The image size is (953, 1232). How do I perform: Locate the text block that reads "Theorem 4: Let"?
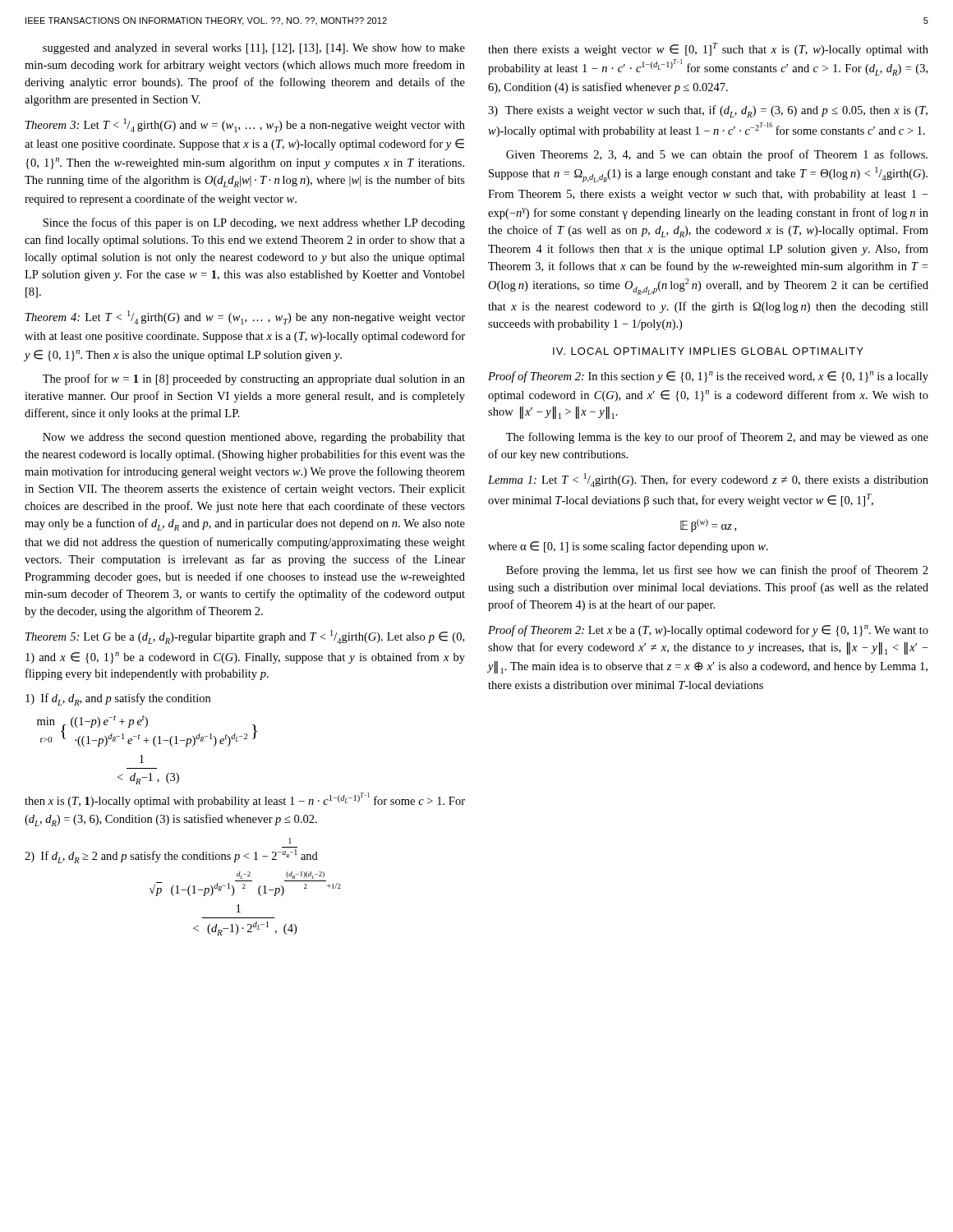coord(245,335)
